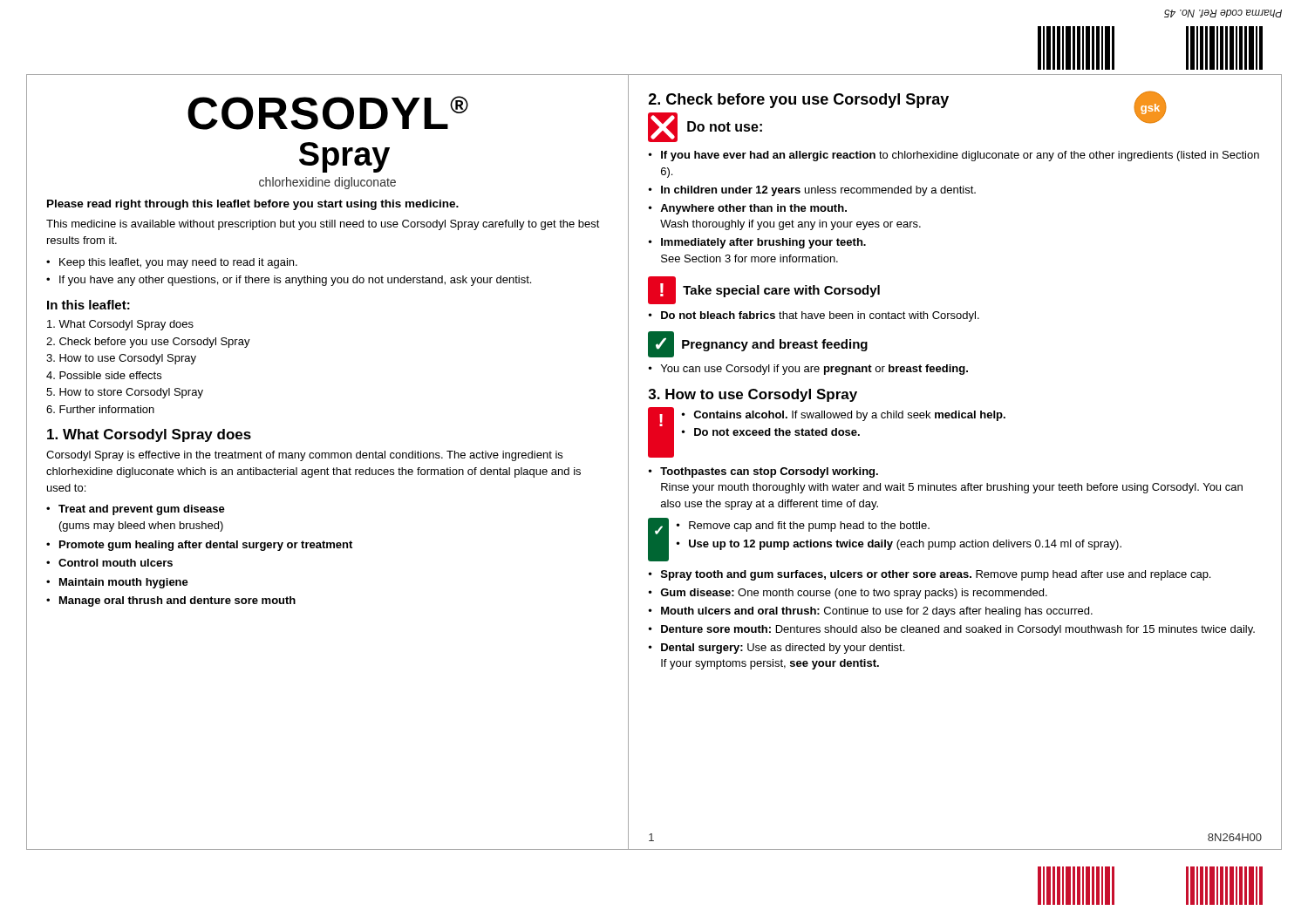Click on the list item with the text "Control mouth ulcers"

(x=116, y=563)
